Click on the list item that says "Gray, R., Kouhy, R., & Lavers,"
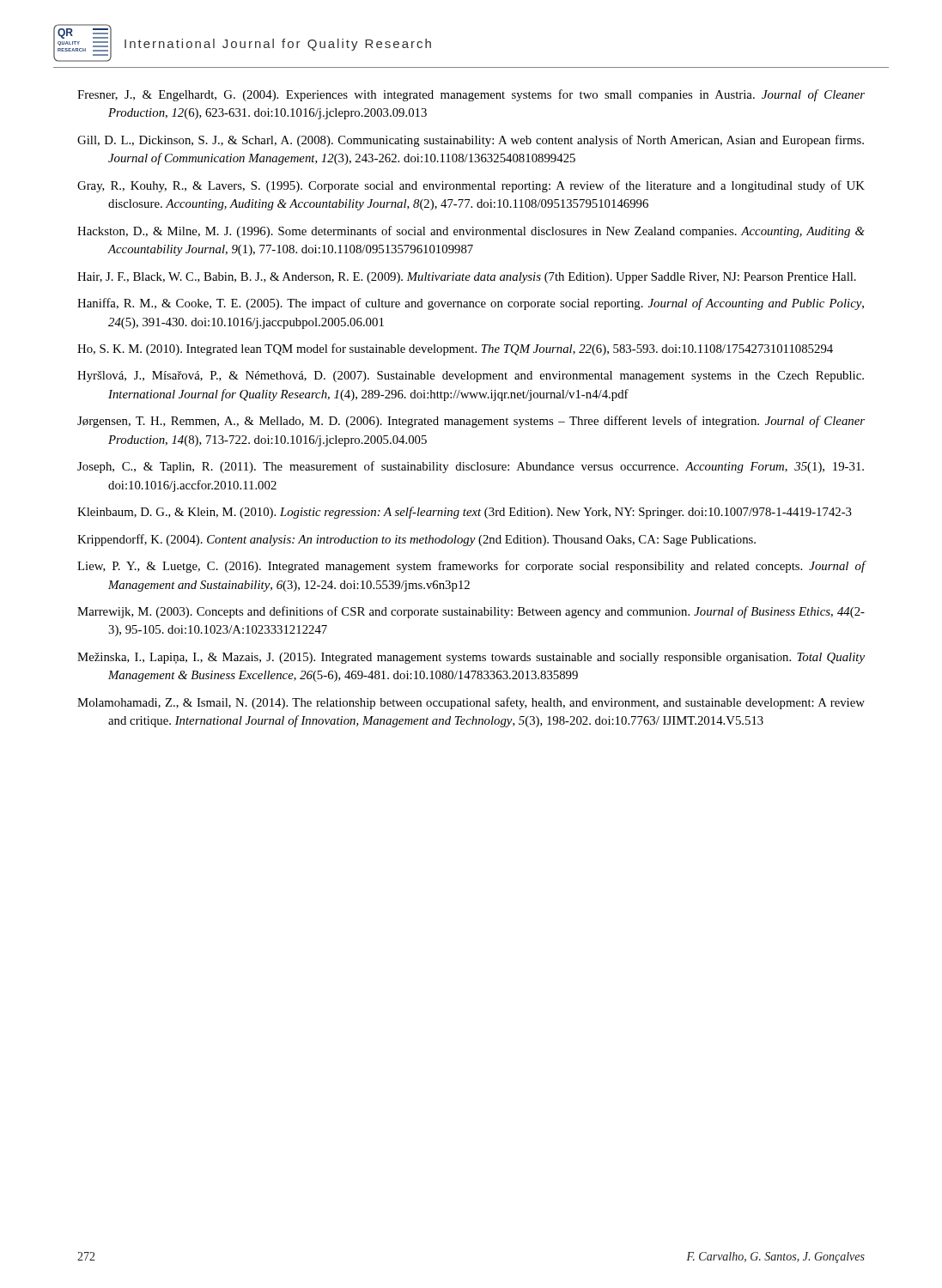This screenshot has height=1288, width=942. [471, 194]
